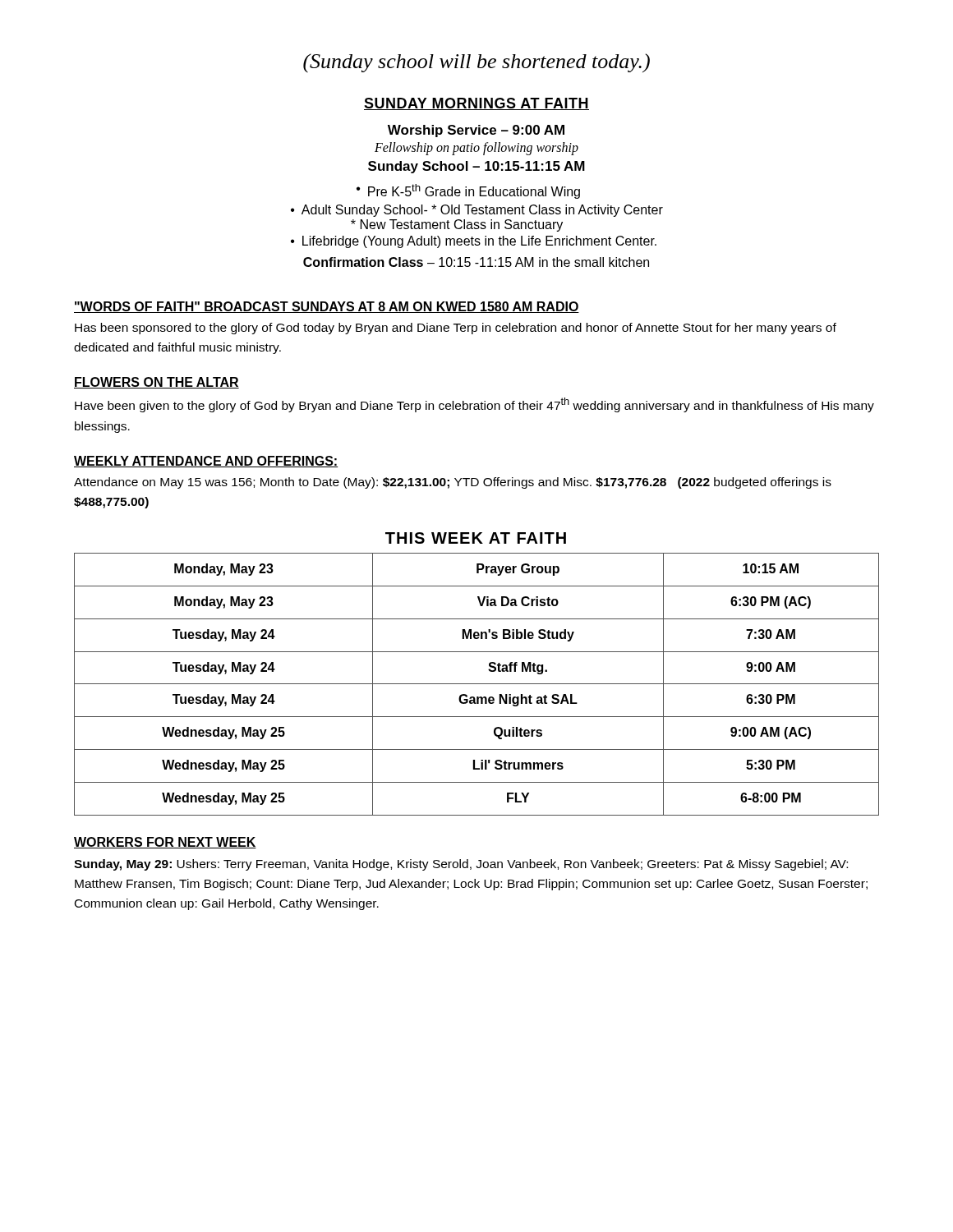Select the element starting "Sunday, May 29: Ushers: Terry Freeman,"
The height and width of the screenshot is (1232, 953).
click(x=471, y=883)
